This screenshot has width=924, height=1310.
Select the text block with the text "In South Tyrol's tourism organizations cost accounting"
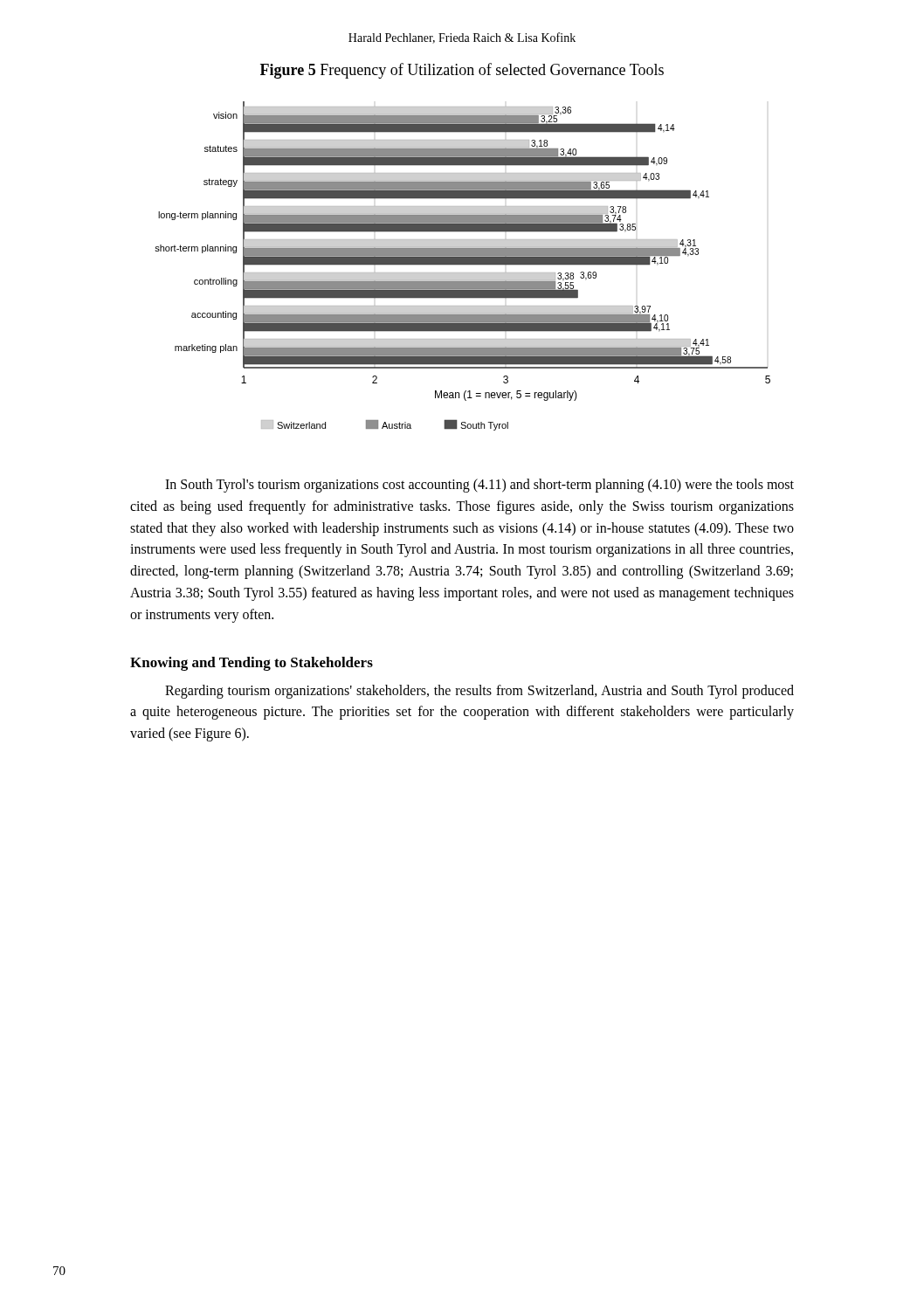[x=462, y=549]
